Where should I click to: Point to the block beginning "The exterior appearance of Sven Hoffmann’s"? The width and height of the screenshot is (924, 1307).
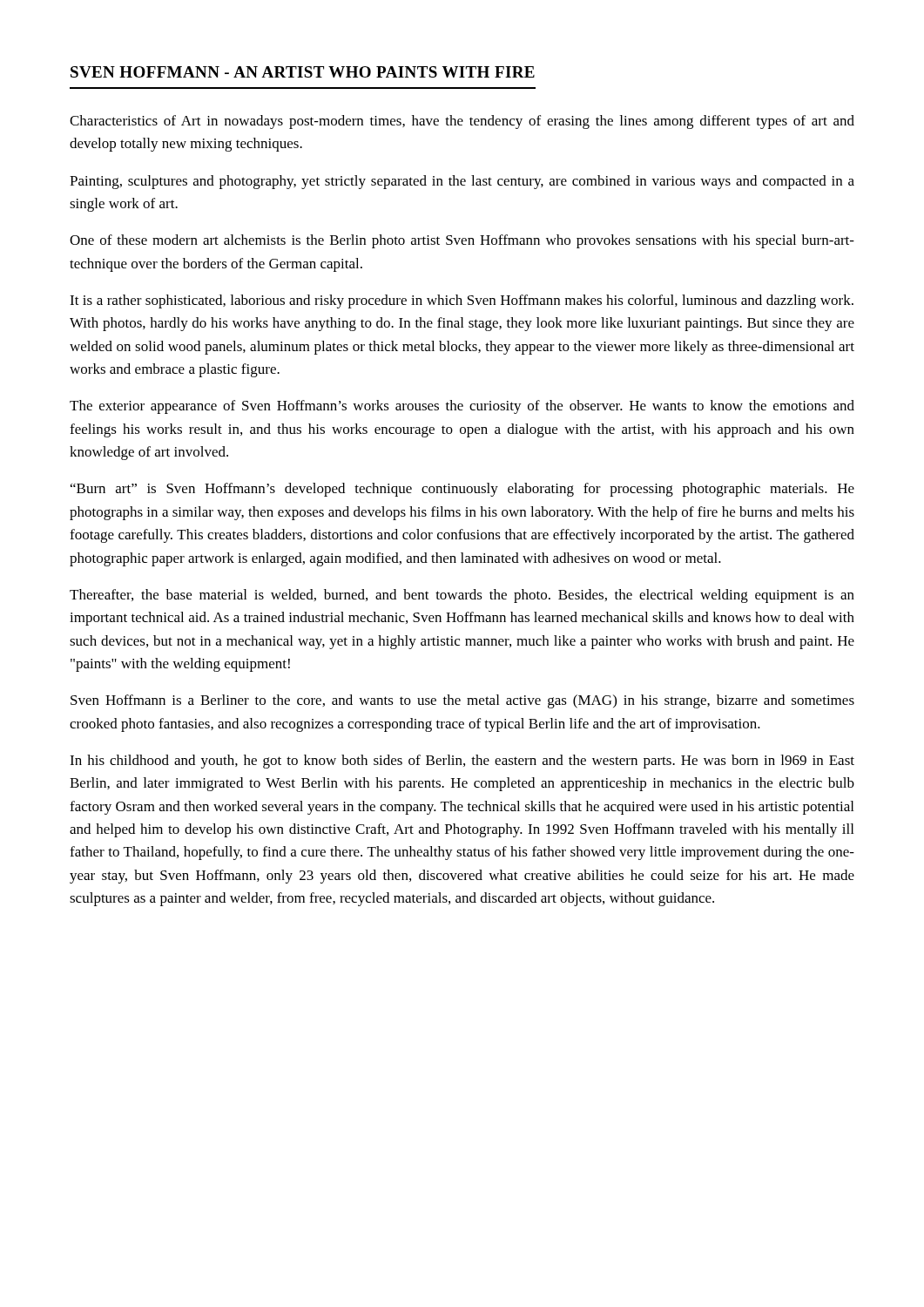(462, 430)
